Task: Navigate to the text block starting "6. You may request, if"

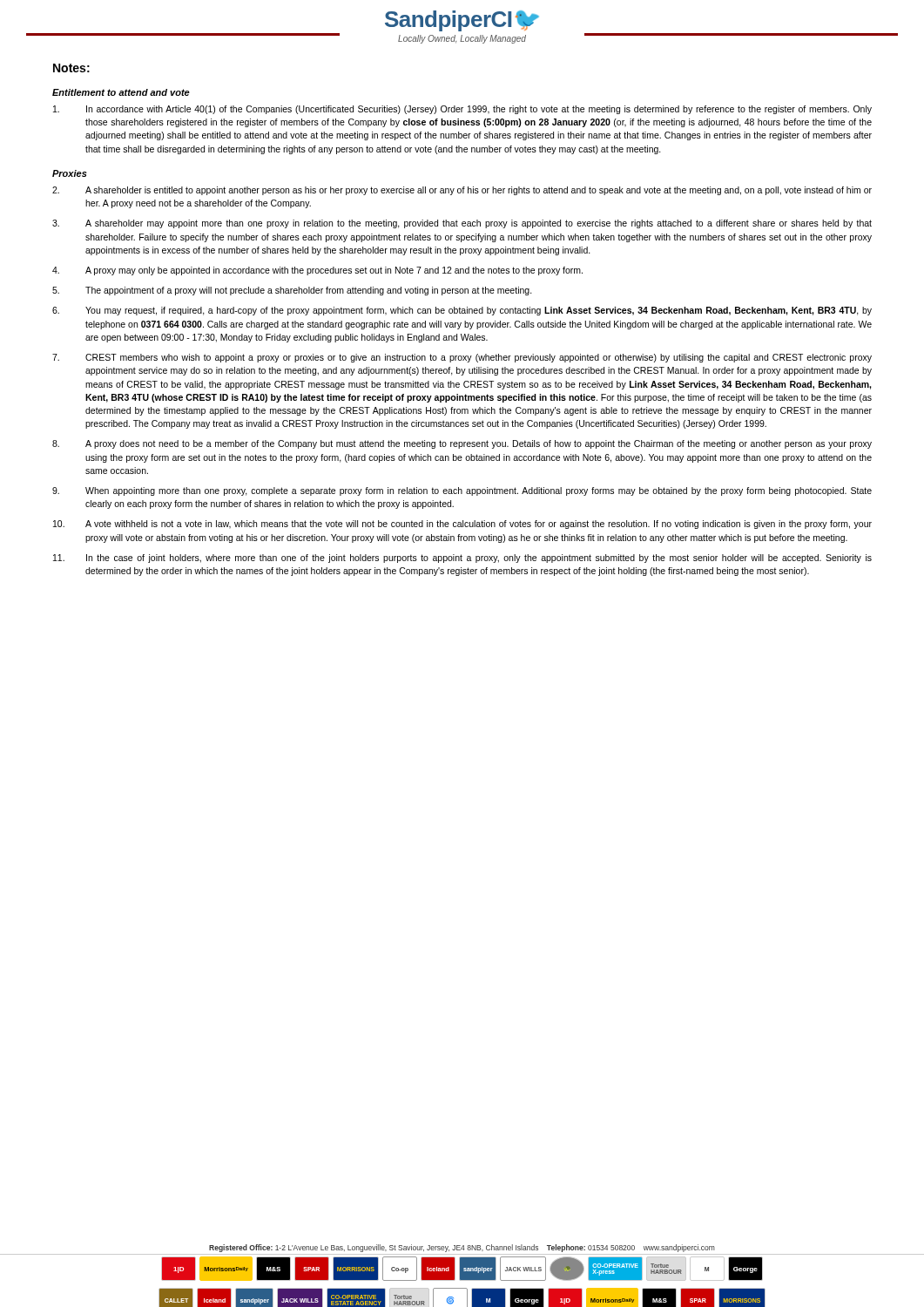Action: [462, 324]
